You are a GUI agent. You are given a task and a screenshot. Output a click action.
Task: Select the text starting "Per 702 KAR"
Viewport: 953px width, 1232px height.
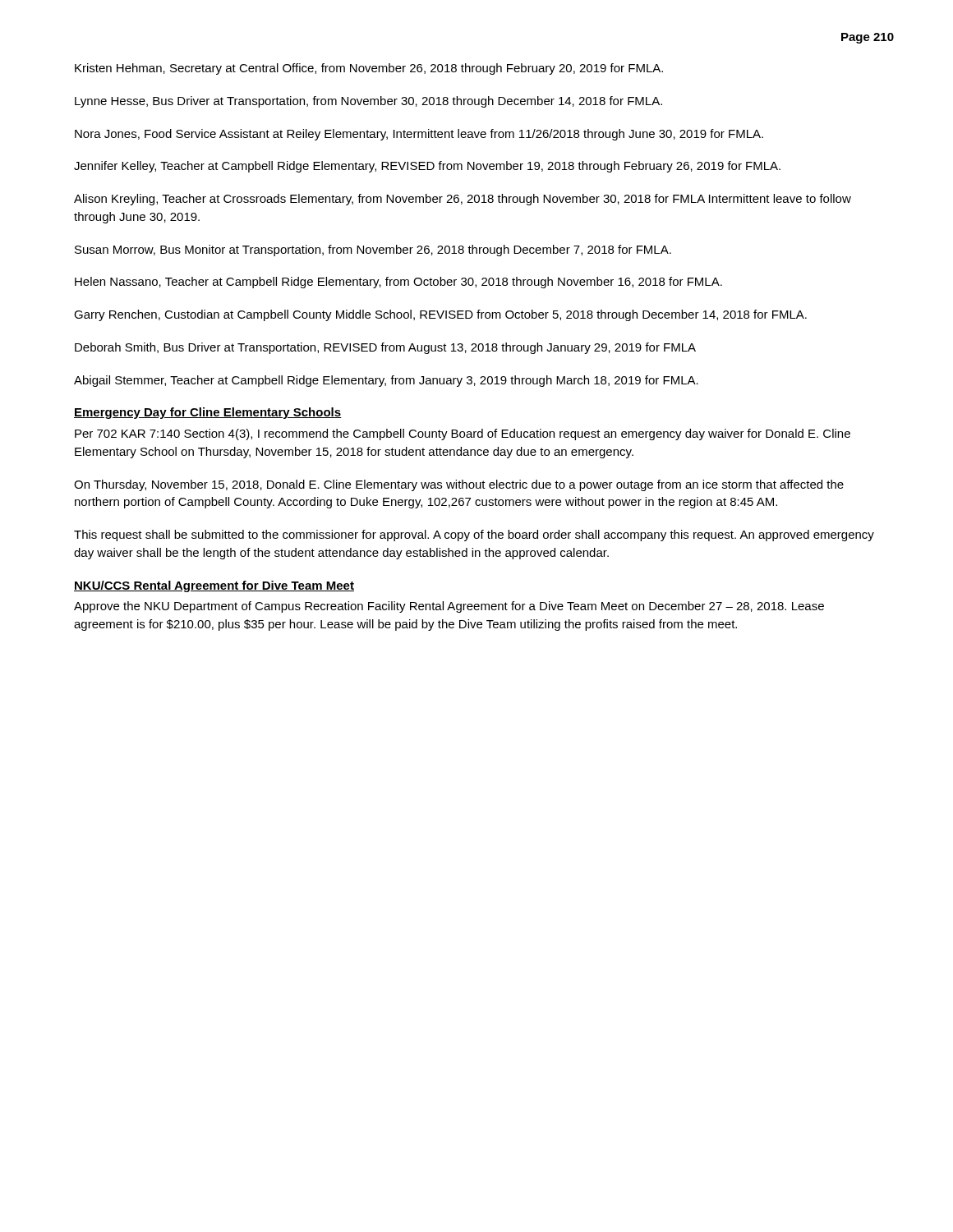coord(462,442)
